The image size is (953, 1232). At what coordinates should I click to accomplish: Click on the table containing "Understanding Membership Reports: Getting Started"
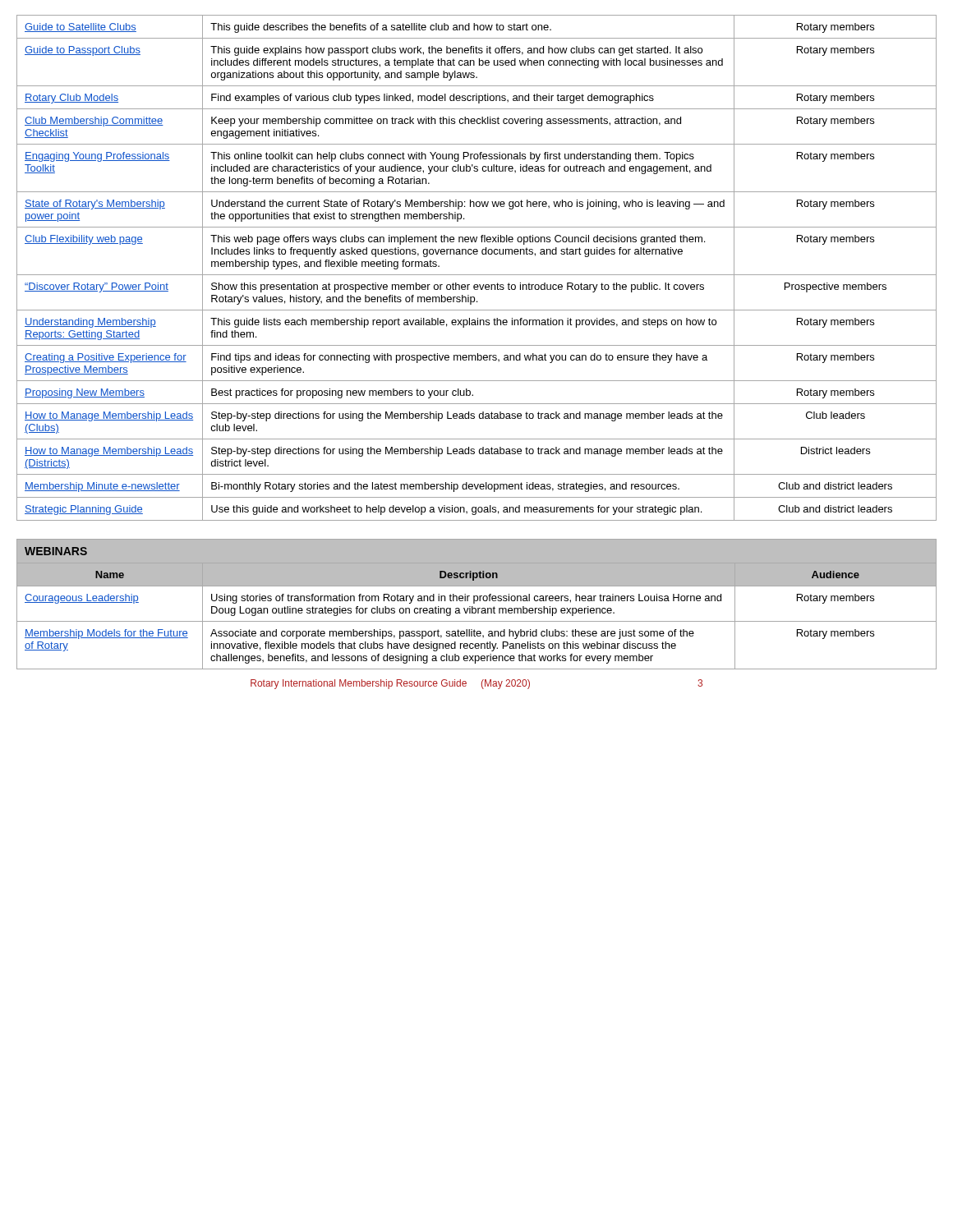click(x=476, y=268)
